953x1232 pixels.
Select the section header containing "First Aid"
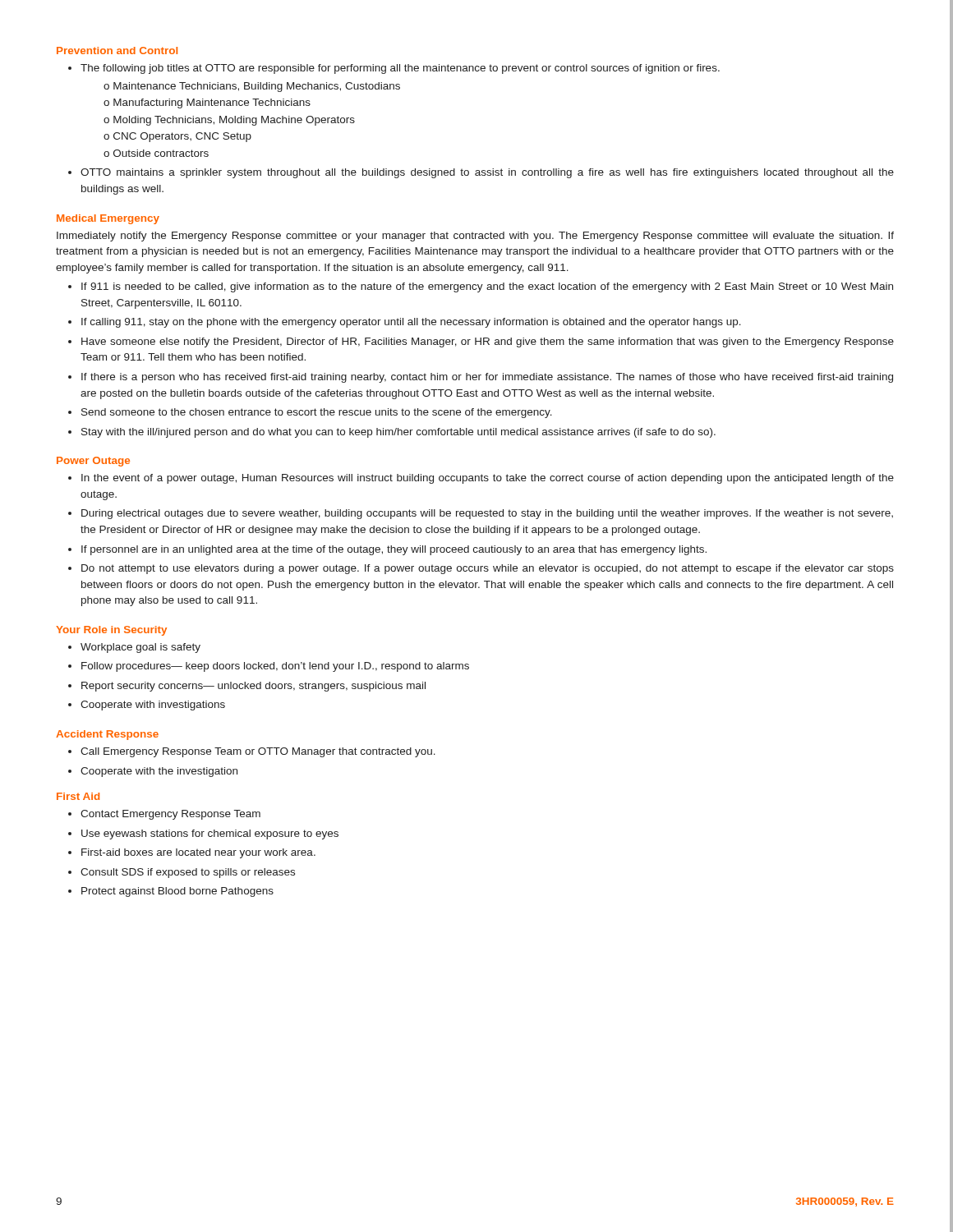point(78,796)
